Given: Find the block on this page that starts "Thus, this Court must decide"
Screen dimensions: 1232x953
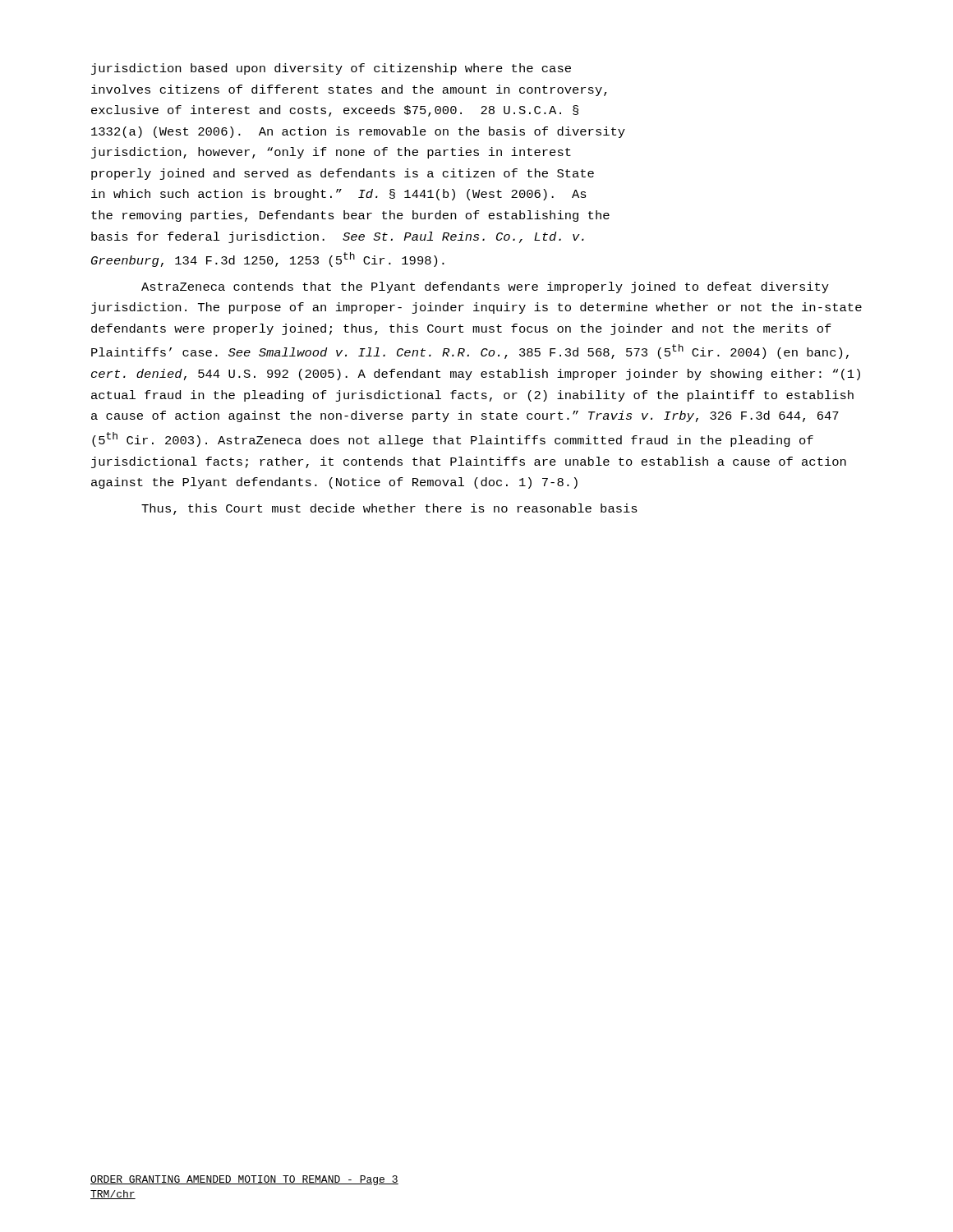Looking at the screenshot, I should pyautogui.click(x=476, y=510).
